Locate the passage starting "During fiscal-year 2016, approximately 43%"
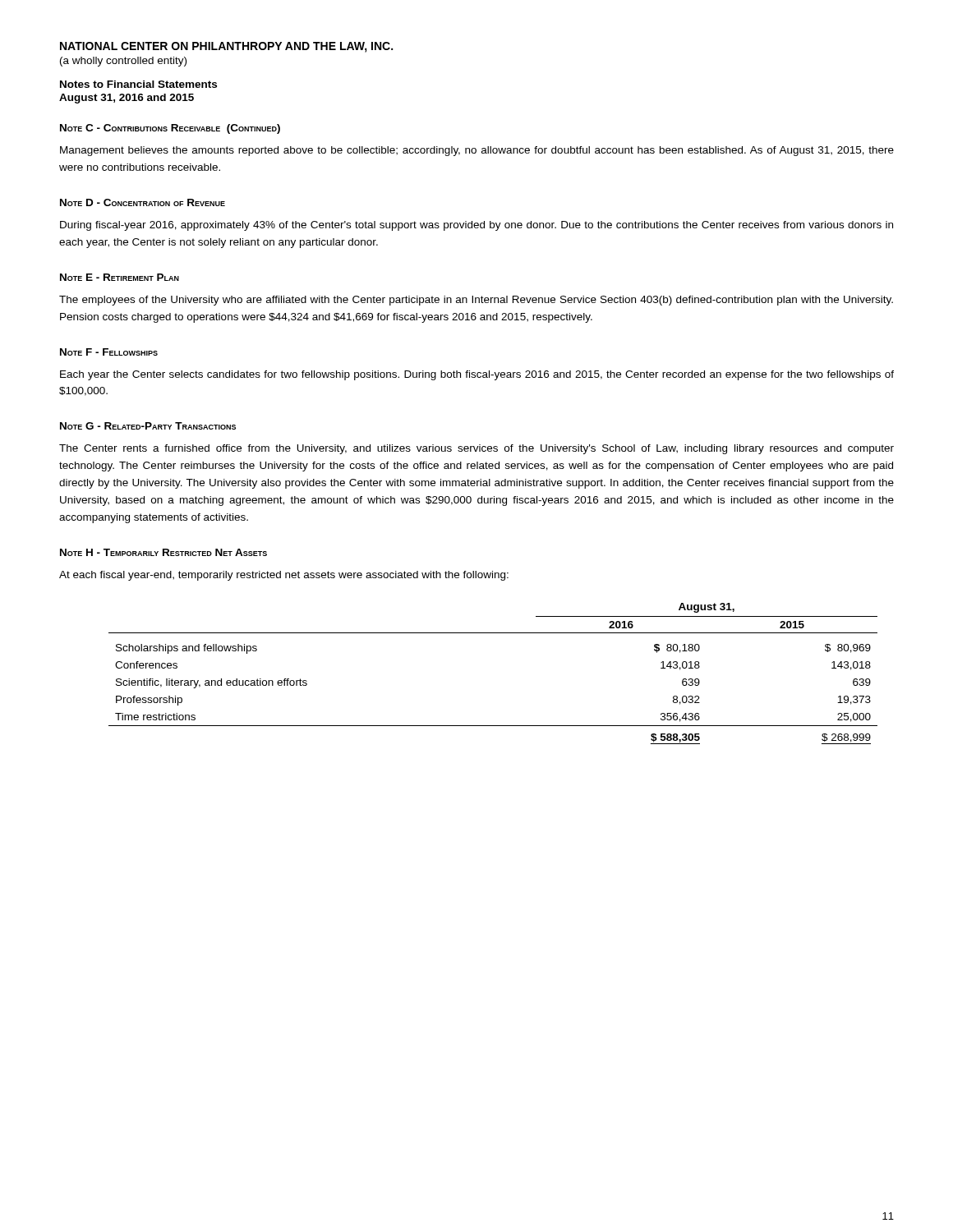 (x=476, y=233)
